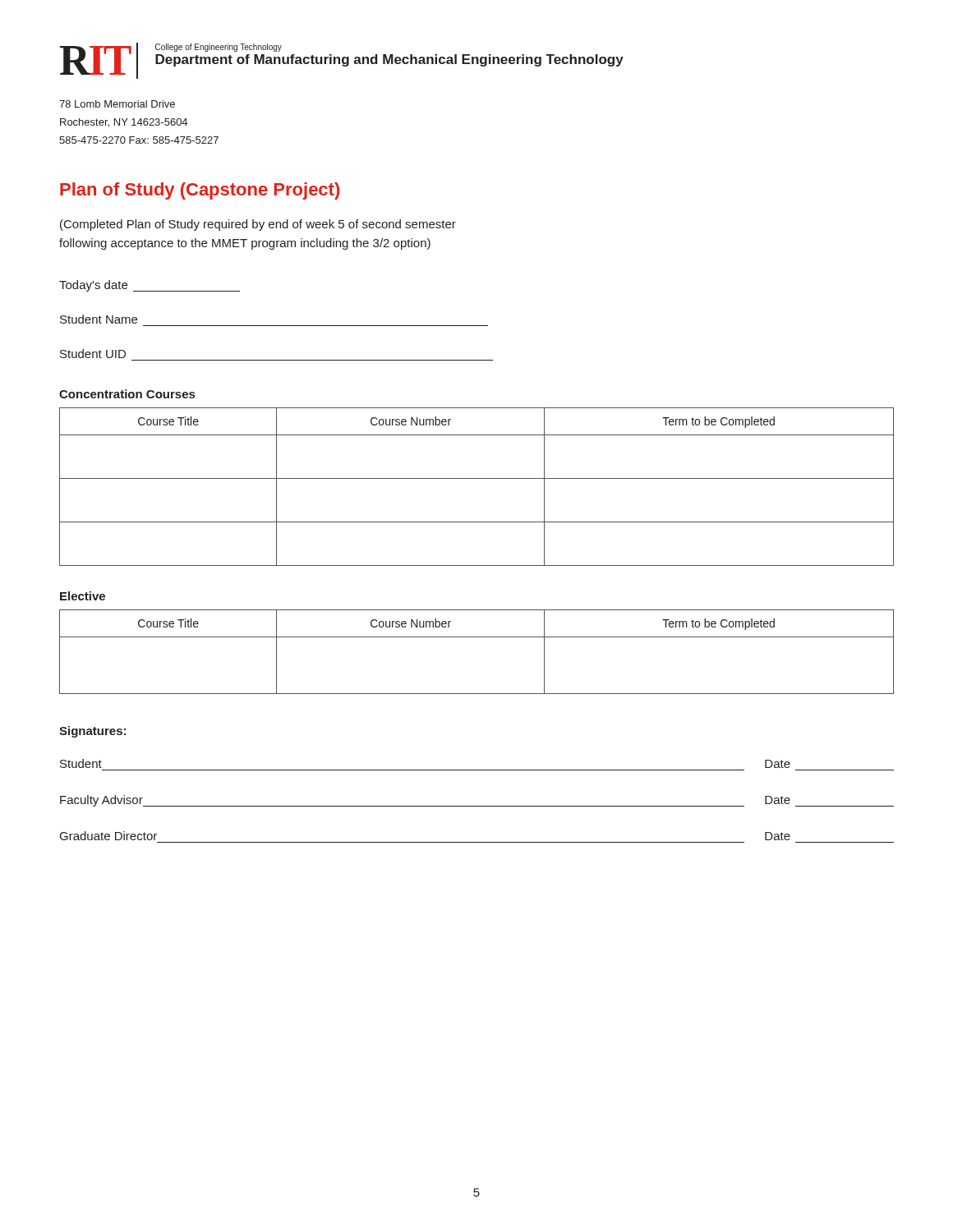
Task: Point to "Student Name"
Action: coord(274,319)
